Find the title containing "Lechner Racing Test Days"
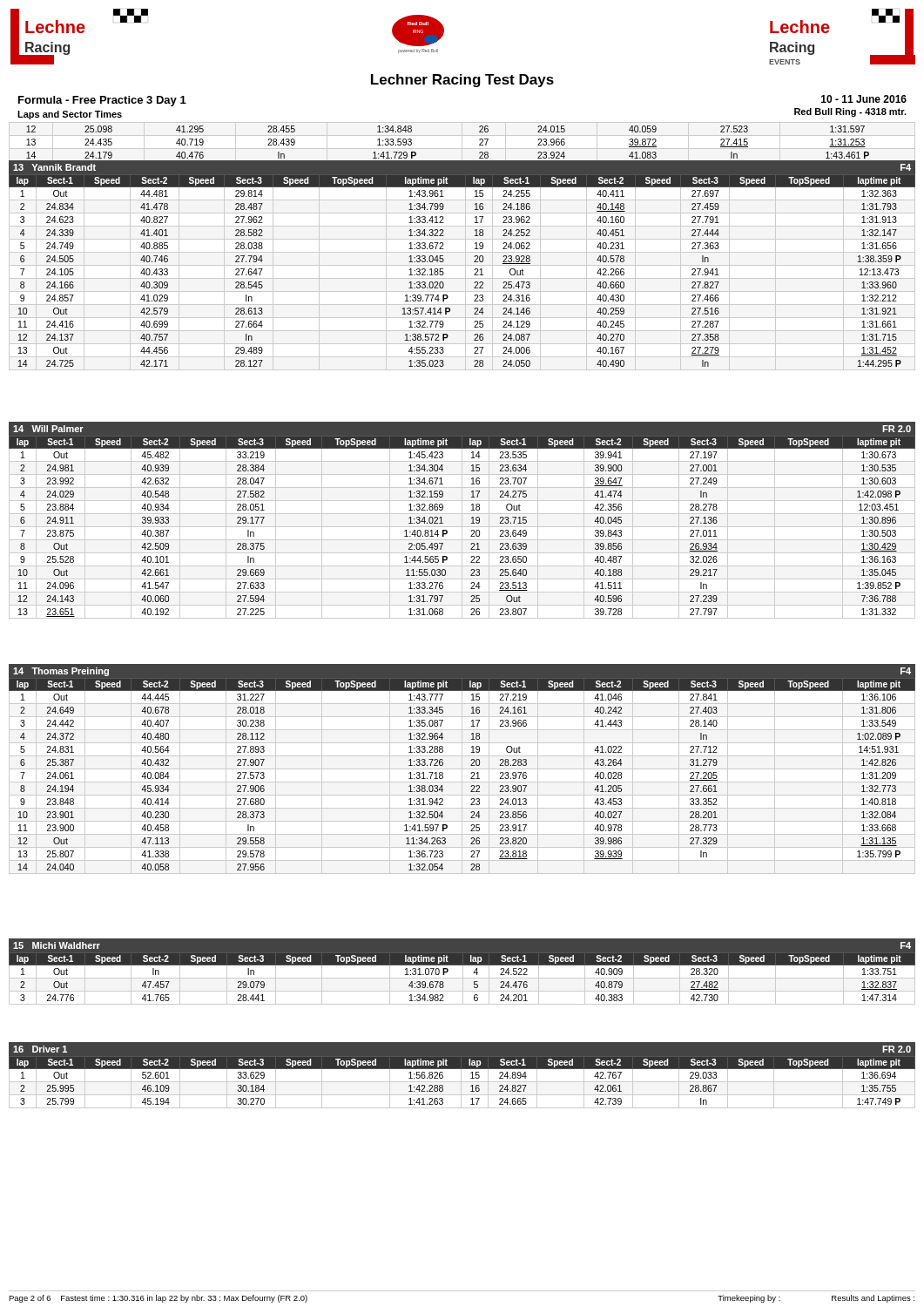 point(462,80)
